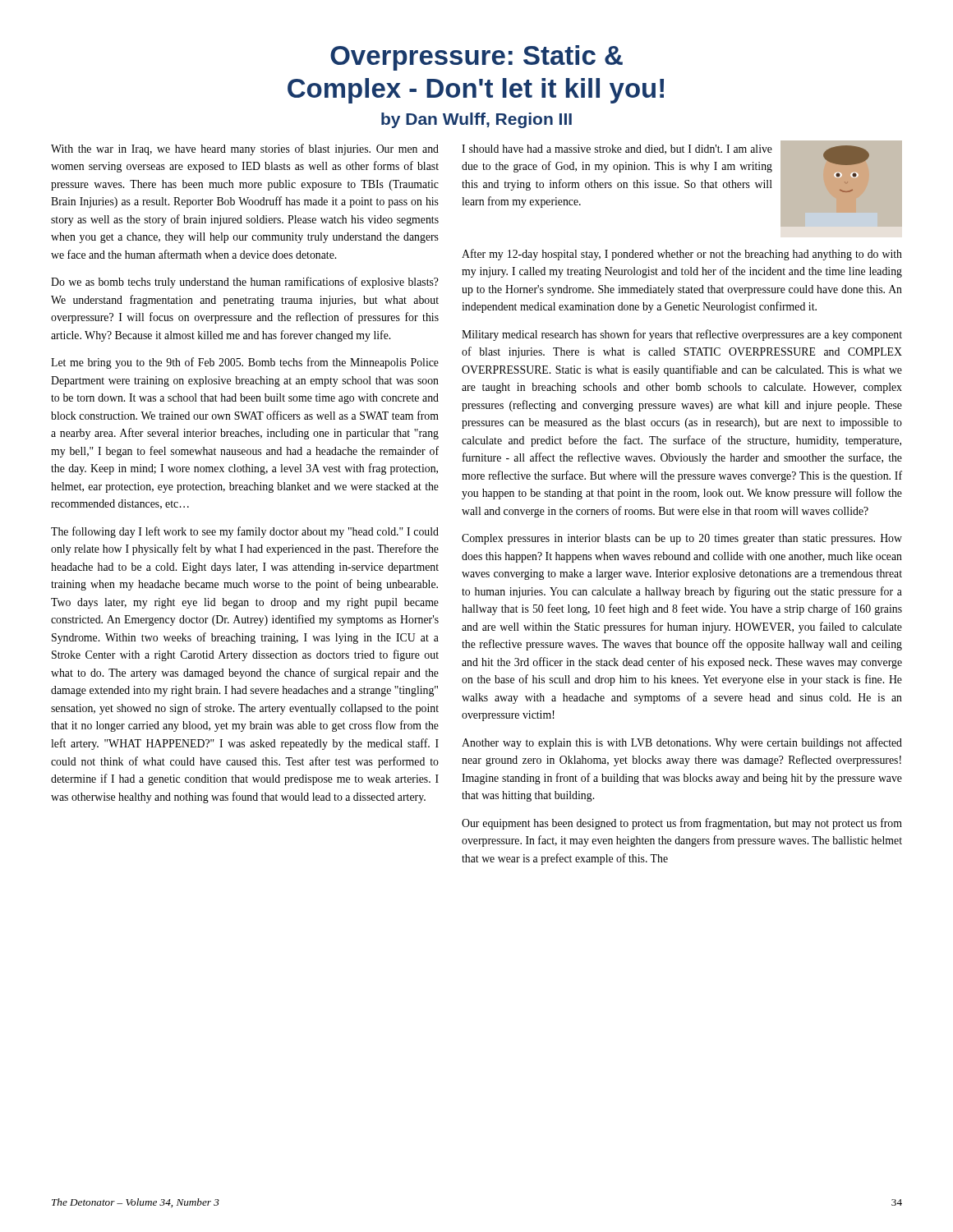Locate the section header that opens with "by Dan Wulff,"
The width and height of the screenshot is (953, 1232).
pyautogui.click(x=476, y=118)
